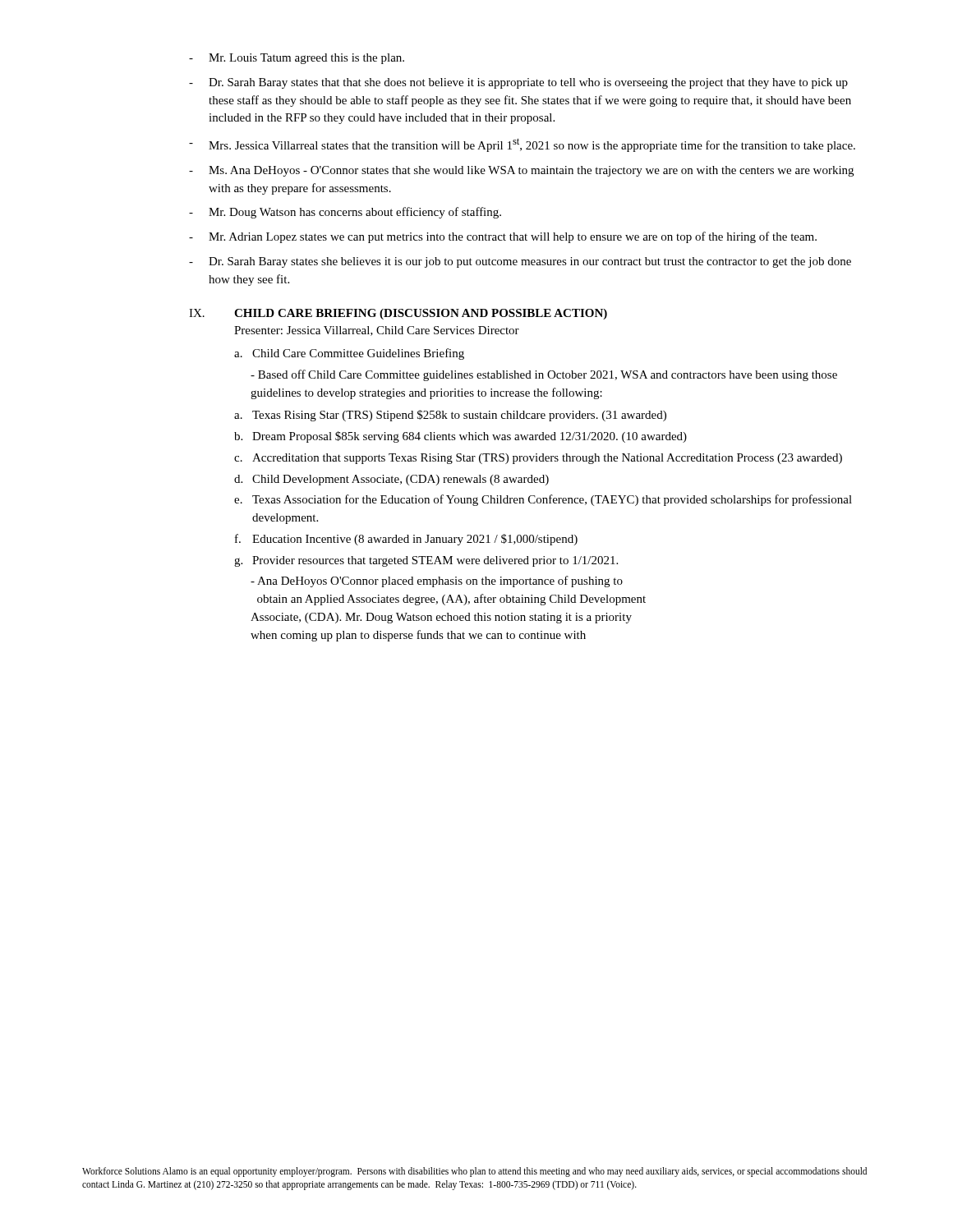Select the text block starting "a. Texas Rising Star (TRS) Stipend"

point(553,416)
